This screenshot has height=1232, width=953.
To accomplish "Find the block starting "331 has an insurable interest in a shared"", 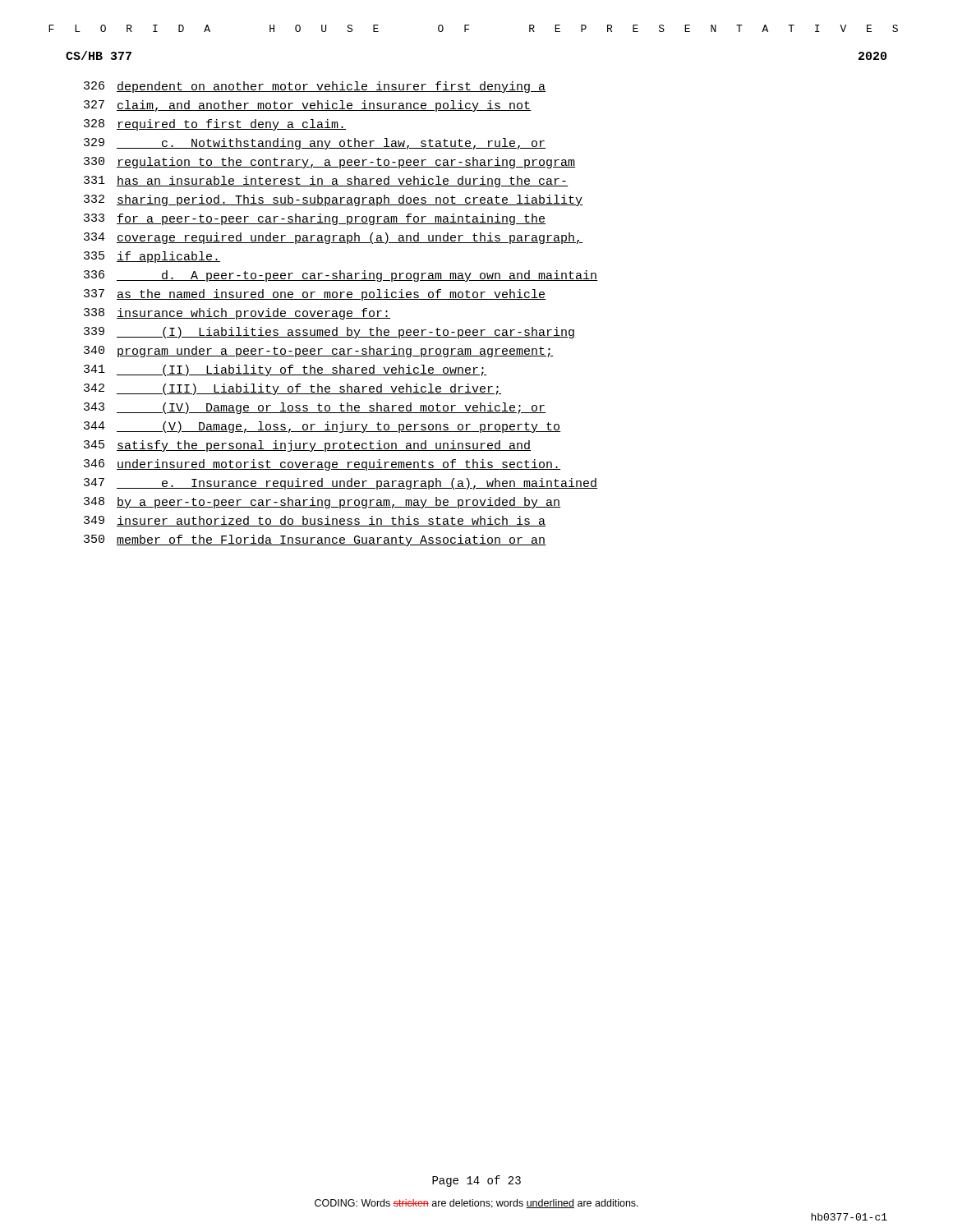I will click(x=476, y=182).
